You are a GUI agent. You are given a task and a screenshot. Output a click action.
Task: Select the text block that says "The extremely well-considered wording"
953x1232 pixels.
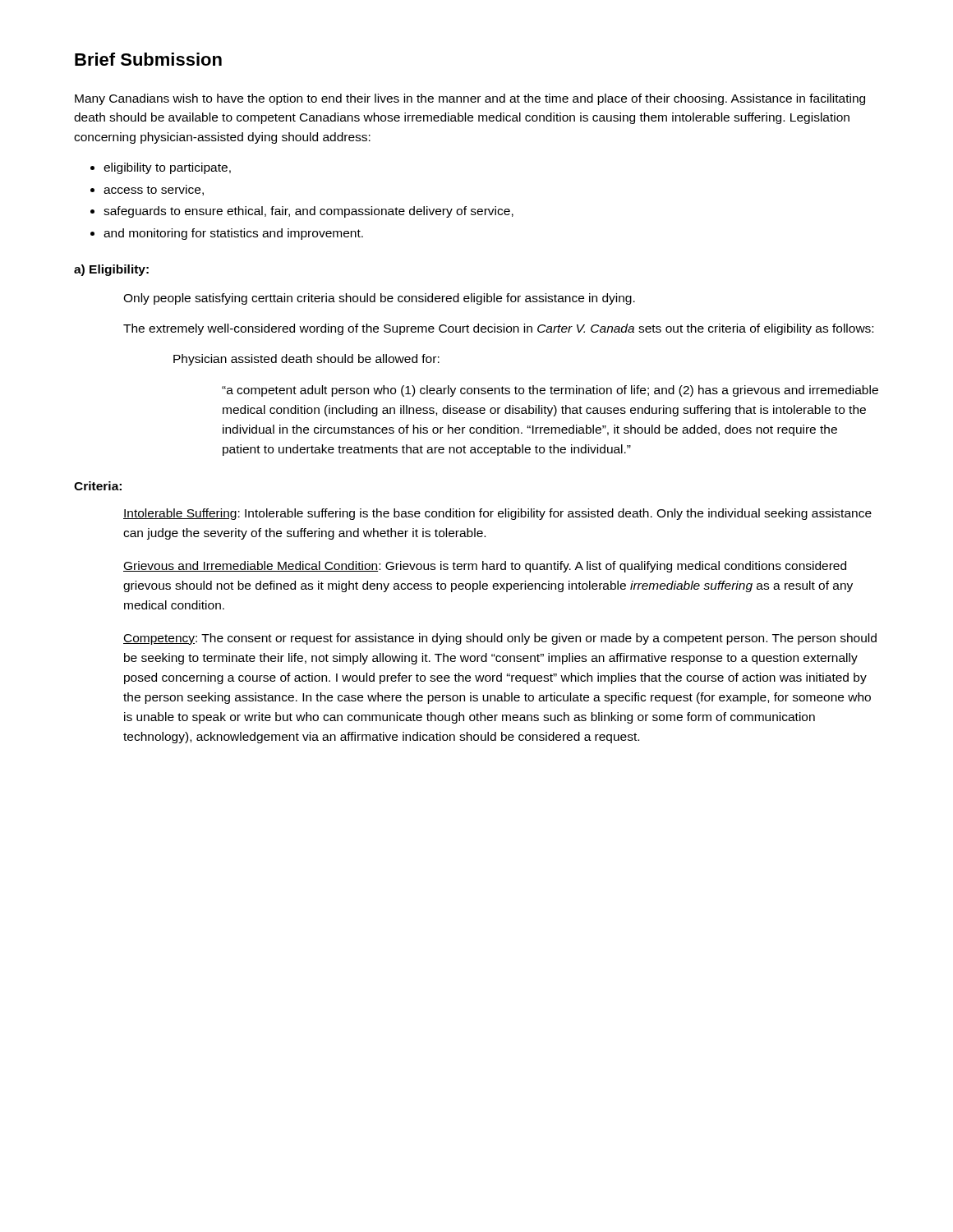point(499,328)
